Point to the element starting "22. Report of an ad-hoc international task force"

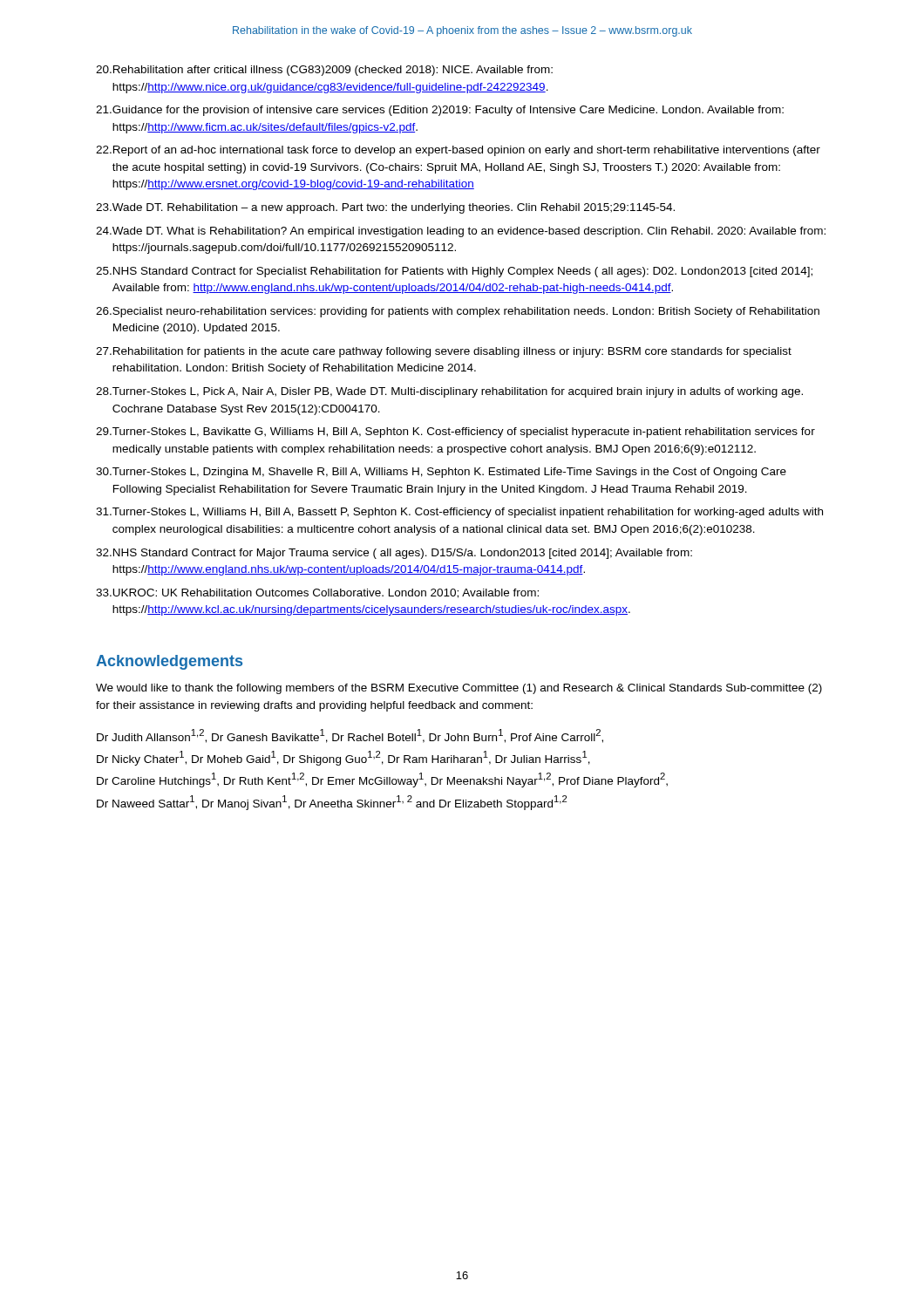point(462,167)
